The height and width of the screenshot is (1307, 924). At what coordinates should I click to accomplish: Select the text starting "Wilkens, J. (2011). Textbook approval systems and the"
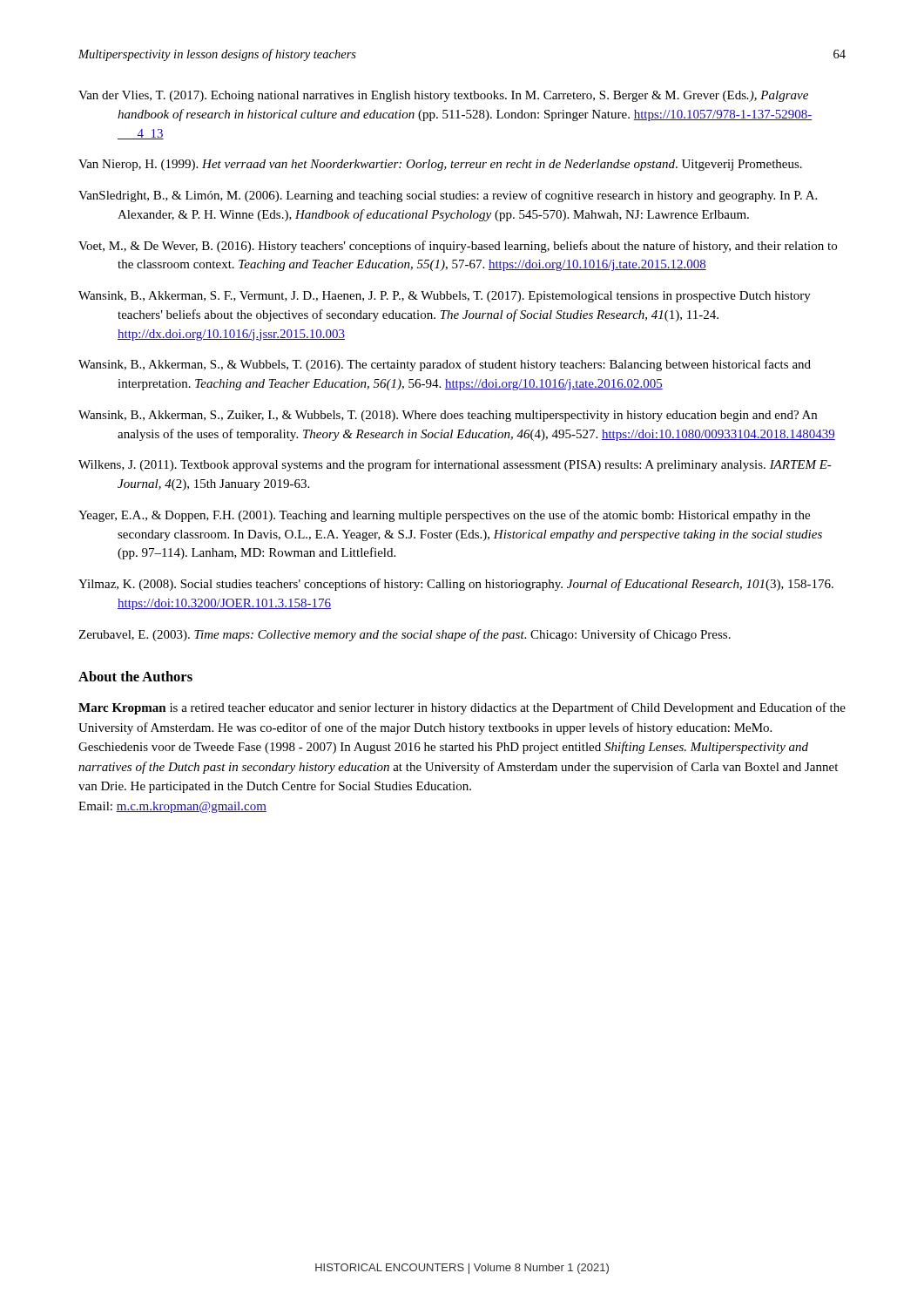click(455, 474)
